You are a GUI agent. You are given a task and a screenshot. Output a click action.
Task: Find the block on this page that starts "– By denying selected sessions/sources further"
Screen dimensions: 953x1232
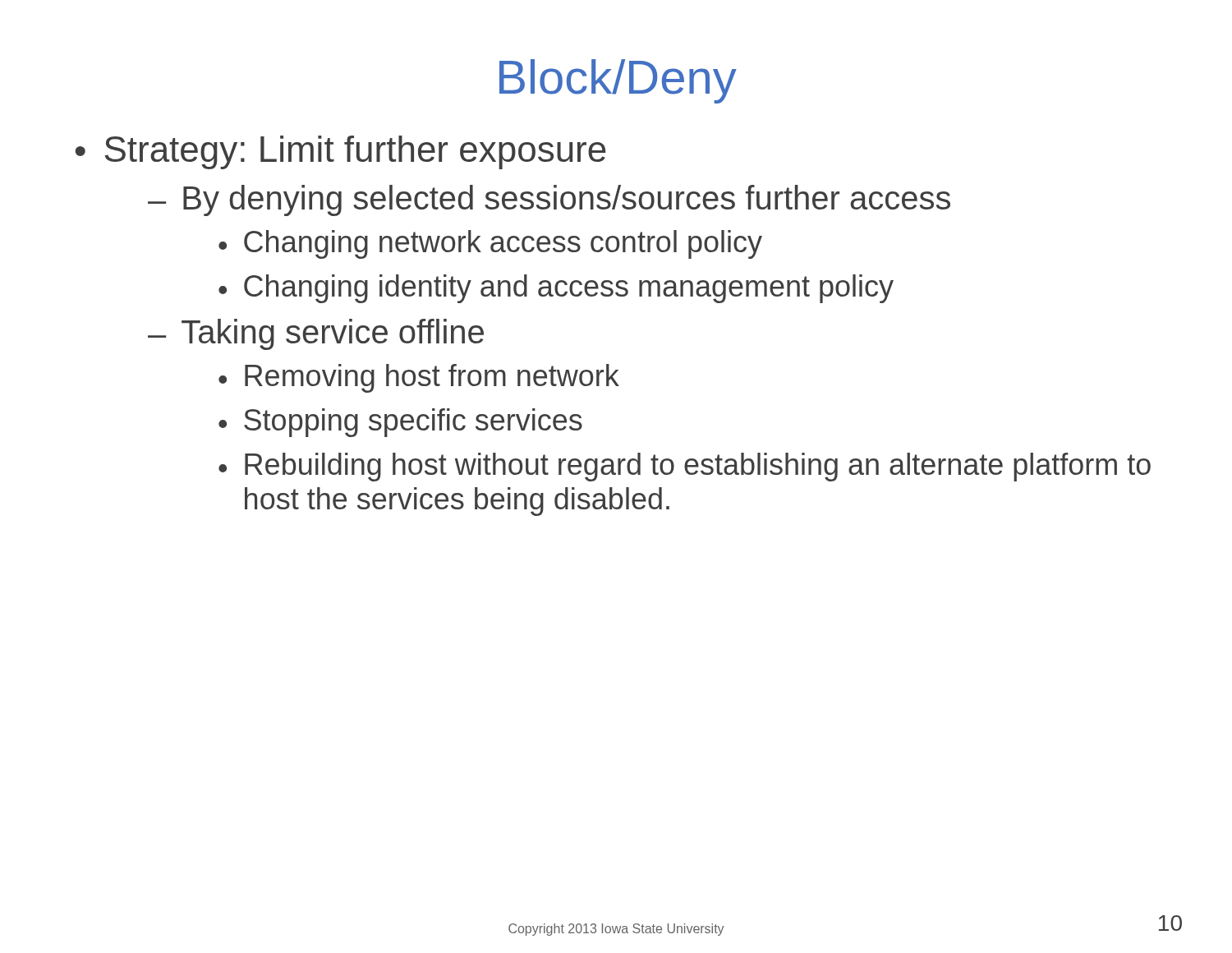550,199
